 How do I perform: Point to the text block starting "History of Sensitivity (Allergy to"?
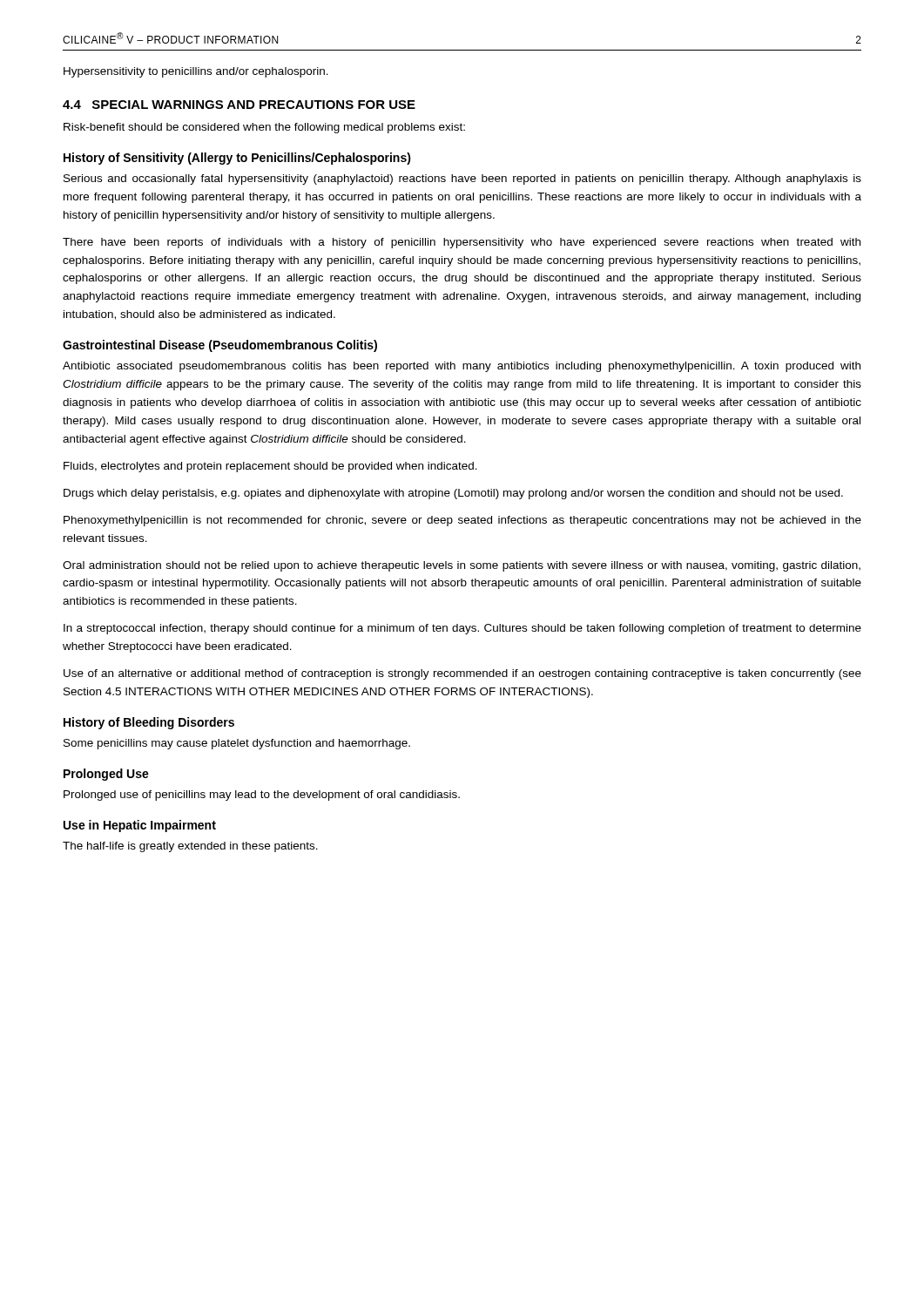pos(237,158)
